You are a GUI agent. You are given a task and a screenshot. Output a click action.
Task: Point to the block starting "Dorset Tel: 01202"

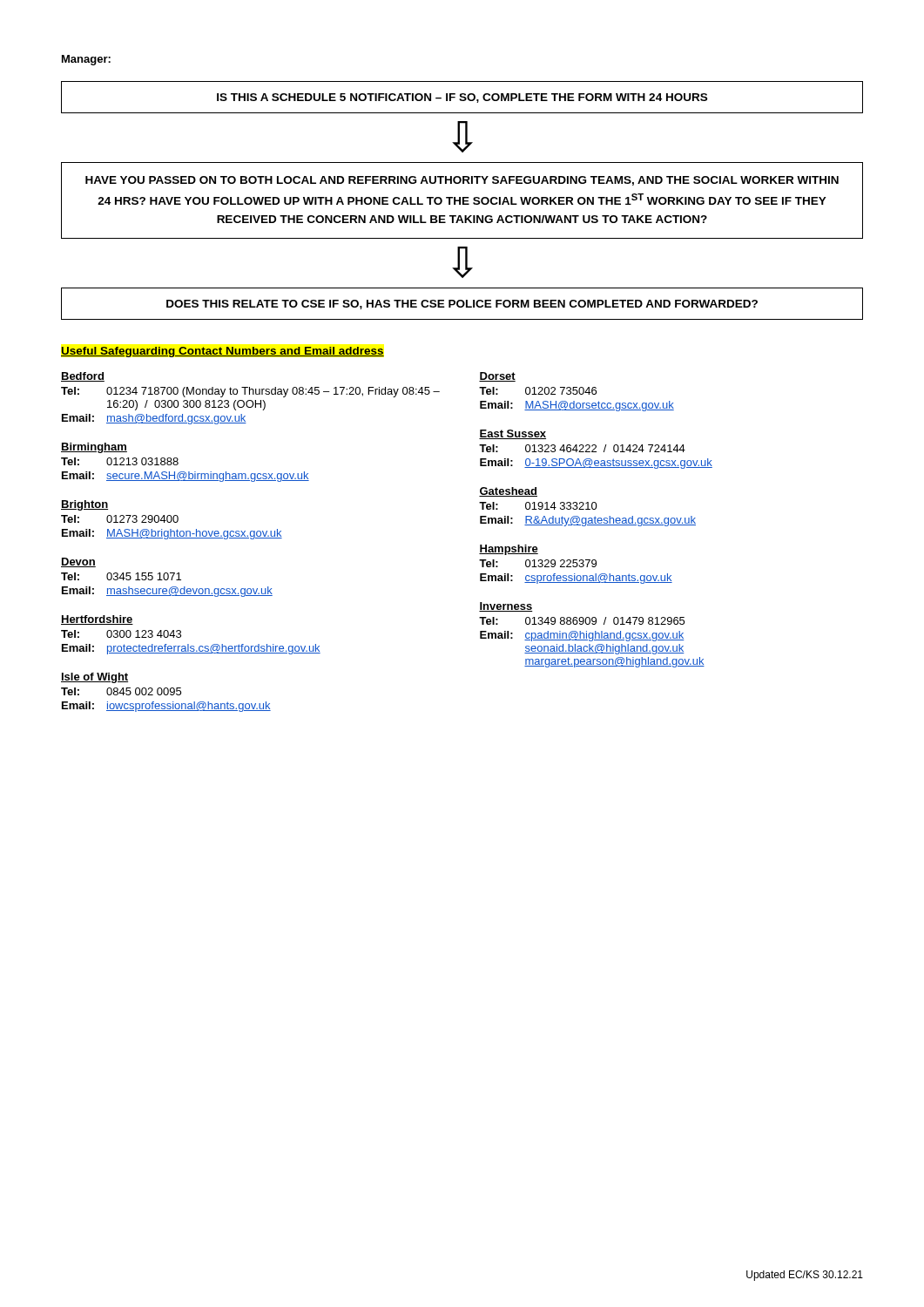pyautogui.click(x=671, y=391)
